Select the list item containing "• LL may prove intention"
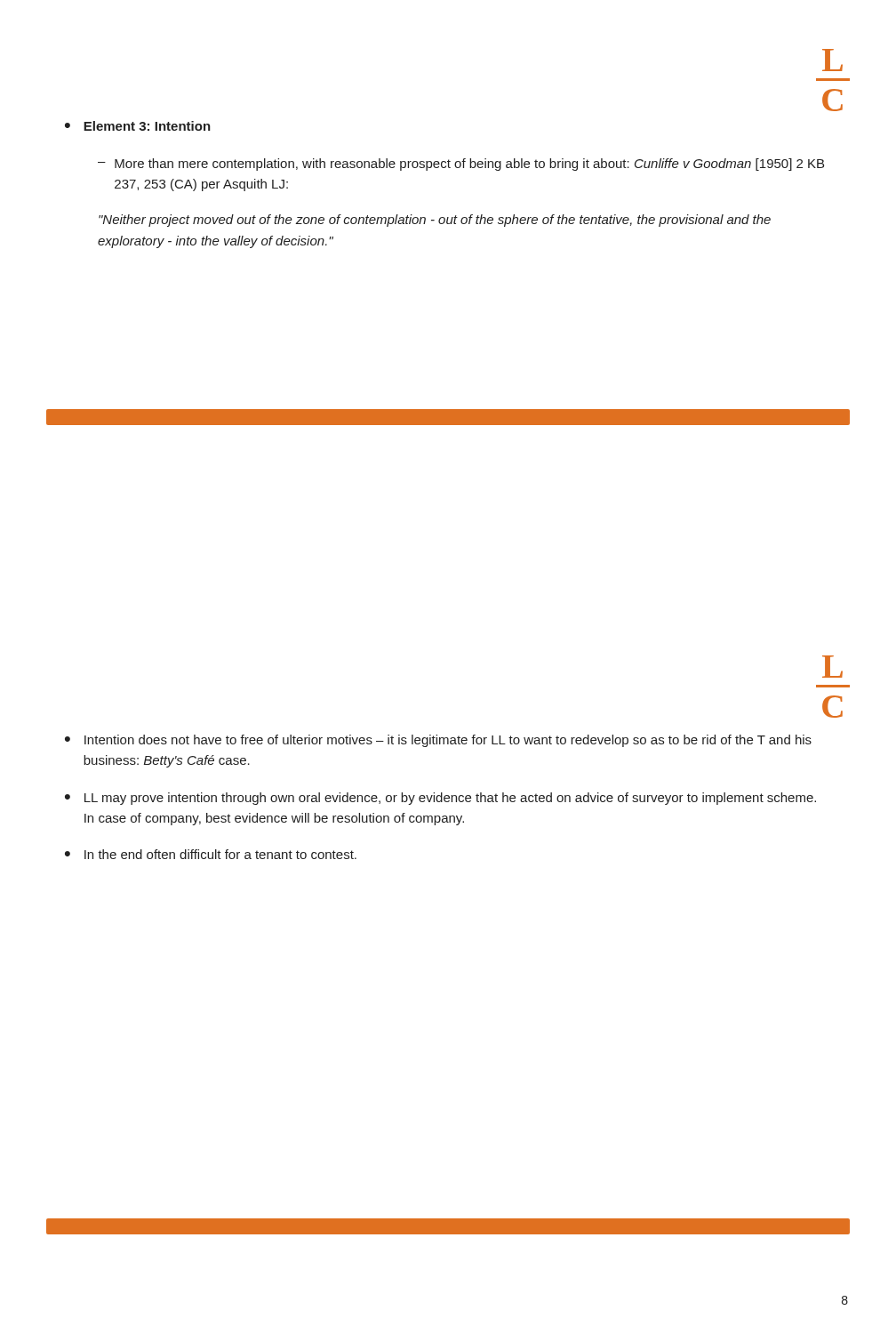Image resolution: width=896 pixels, height=1334 pixels. [x=444, y=807]
